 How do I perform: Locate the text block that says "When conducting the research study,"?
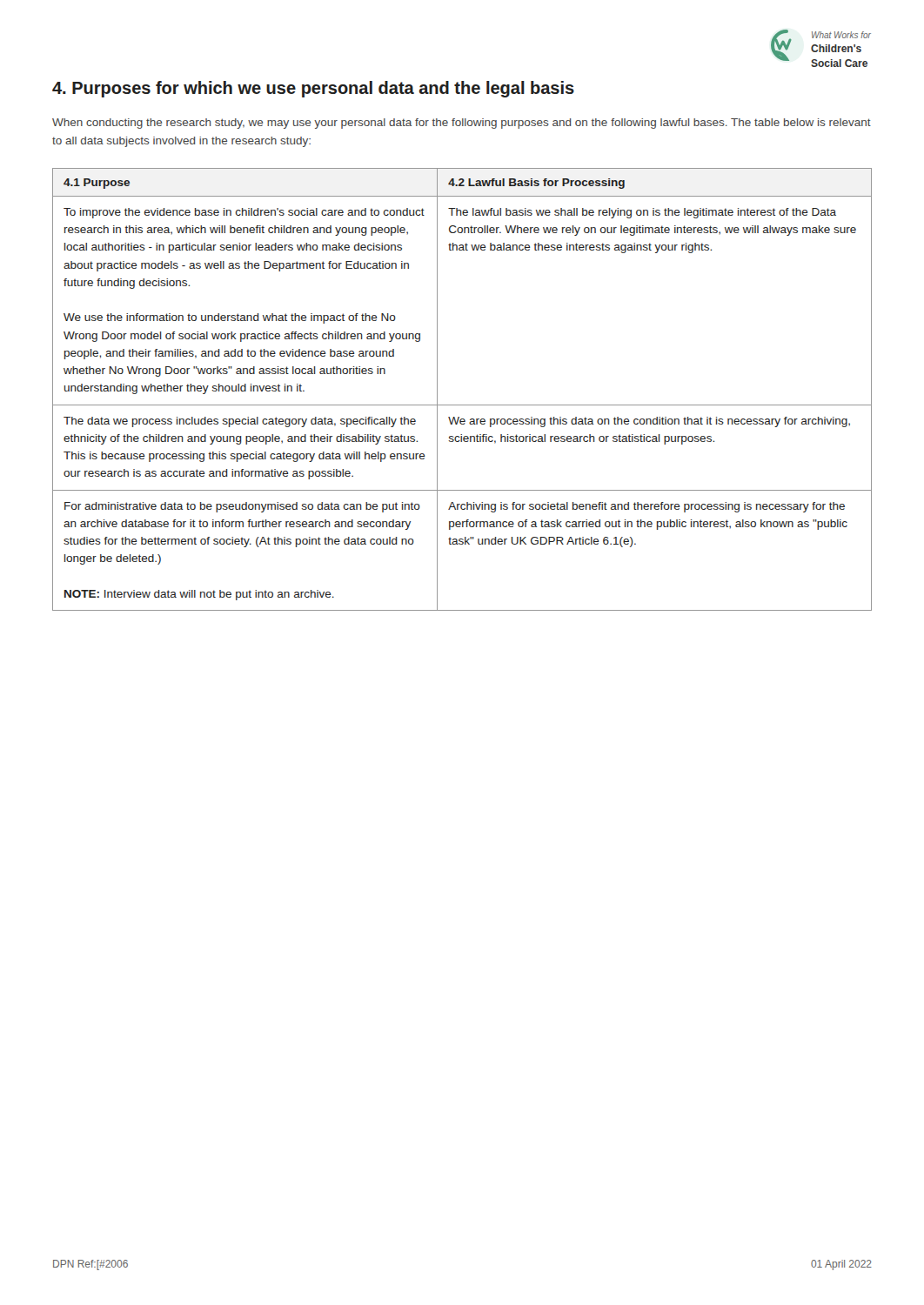point(461,131)
